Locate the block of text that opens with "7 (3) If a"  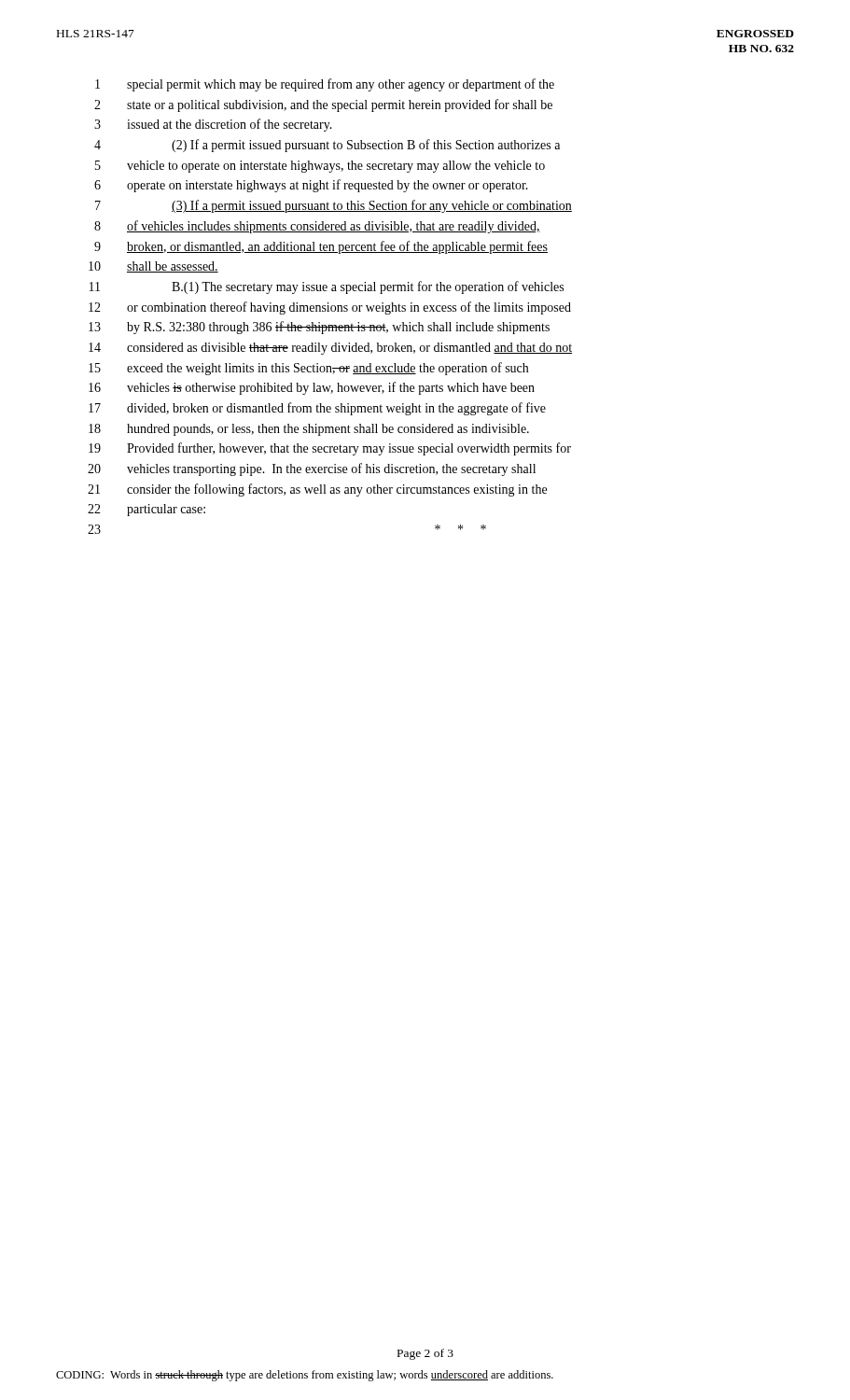pos(425,206)
